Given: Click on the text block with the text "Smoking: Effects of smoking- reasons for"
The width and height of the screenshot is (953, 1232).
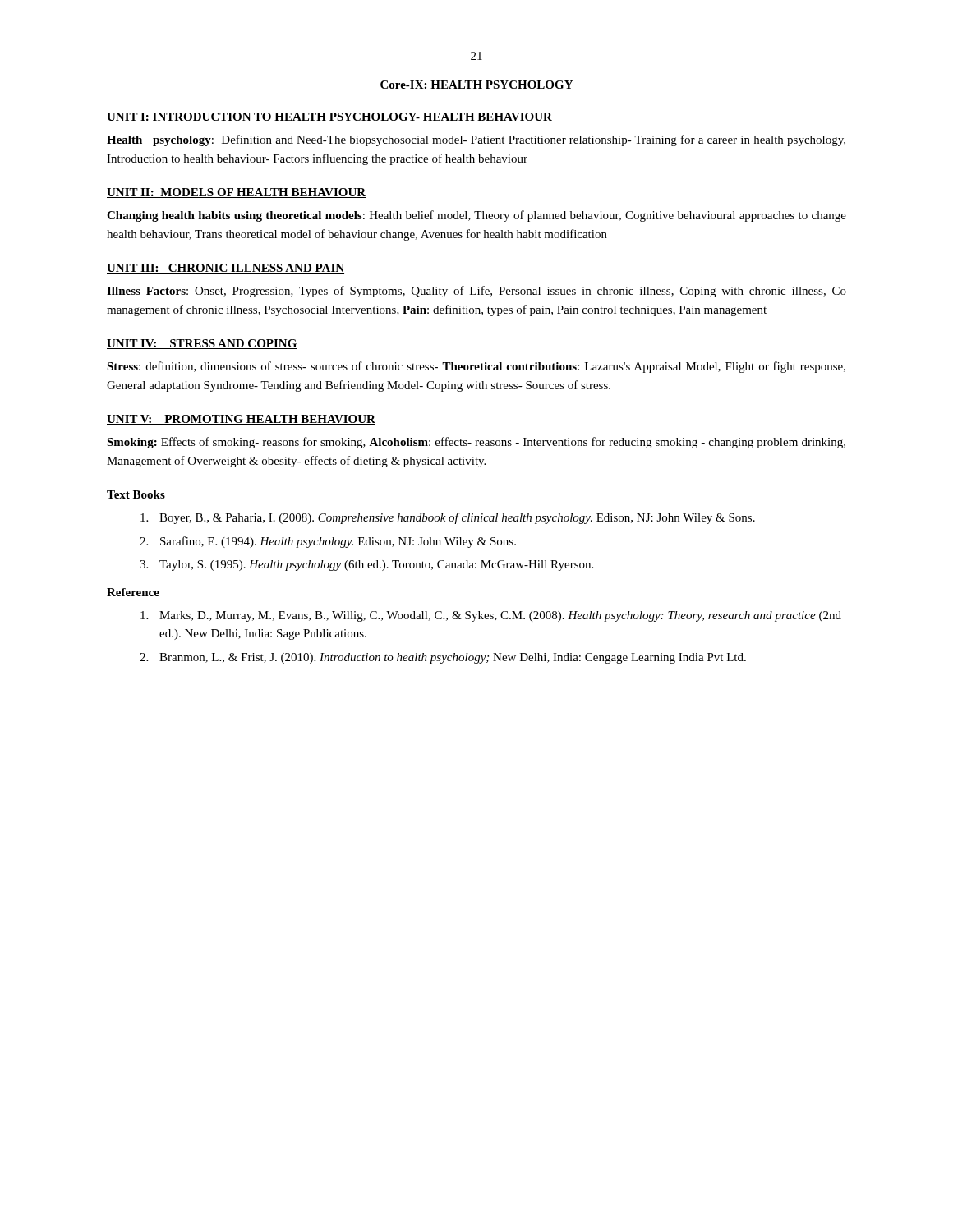Looking at the screenshot, I should click(x=476, y=451).
